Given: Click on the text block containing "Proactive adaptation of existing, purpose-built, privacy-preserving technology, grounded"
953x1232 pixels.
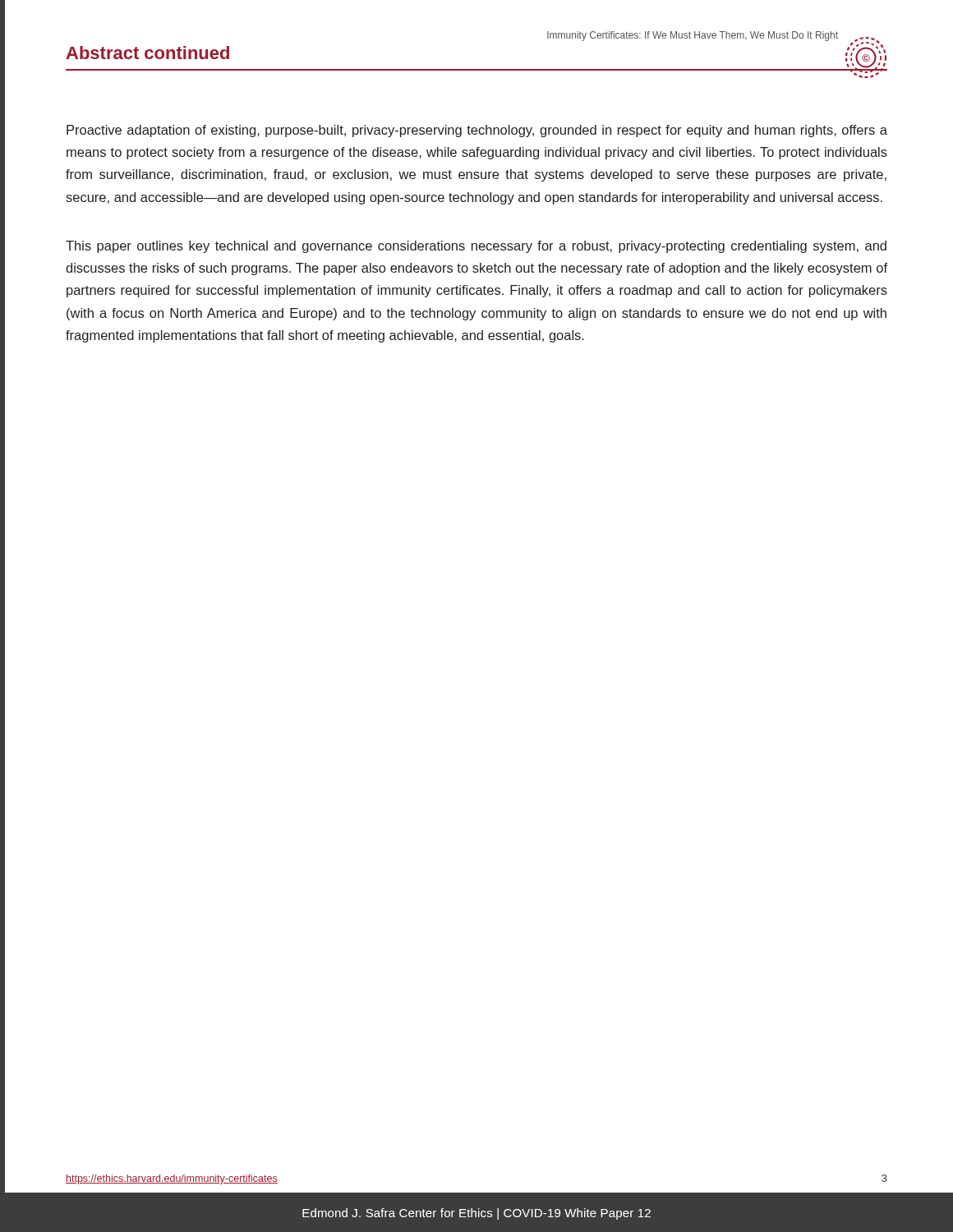Looking at the screenshot, I should click(476, 163).
